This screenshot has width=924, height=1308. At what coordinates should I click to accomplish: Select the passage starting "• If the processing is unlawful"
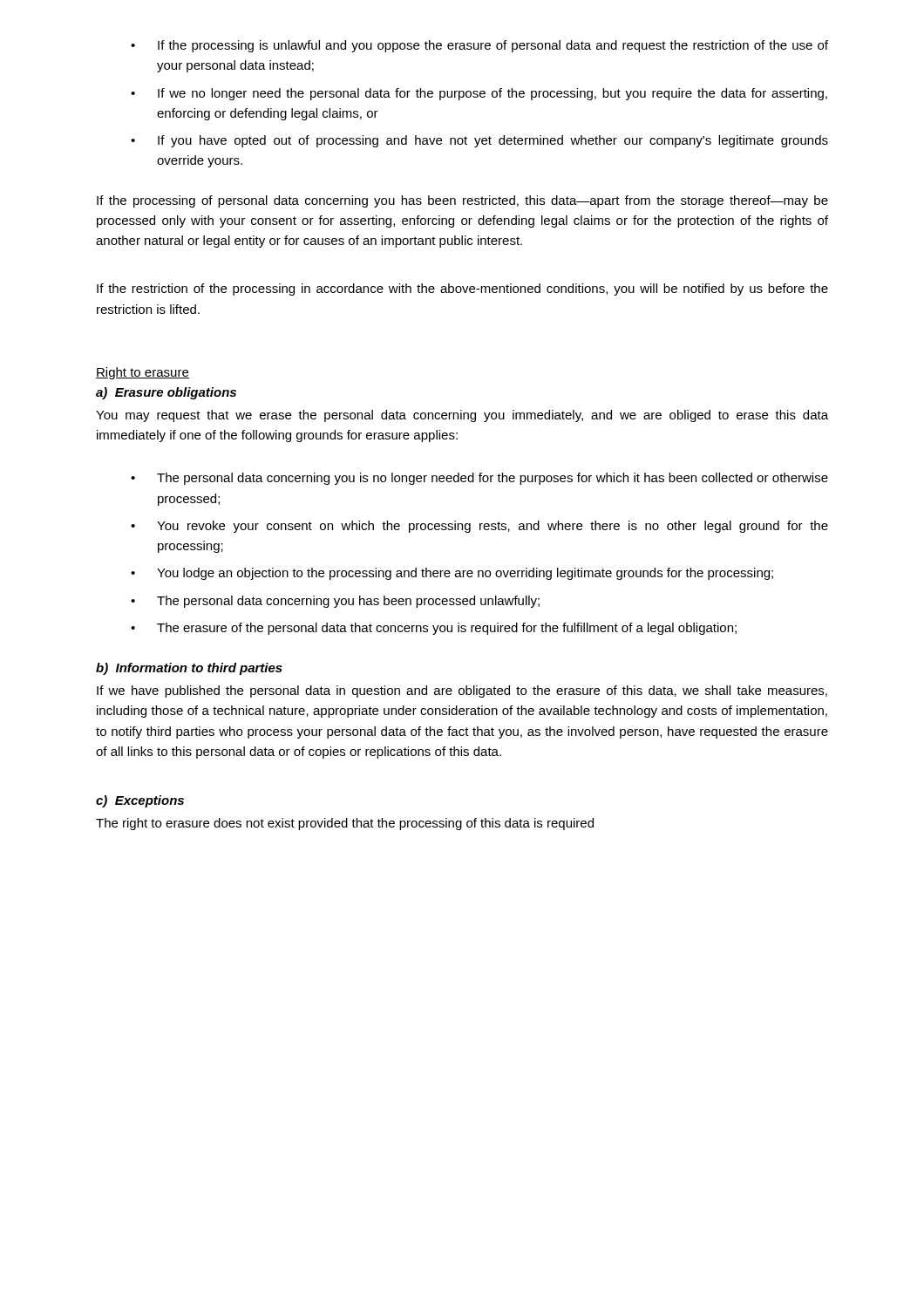coord(479,55)
